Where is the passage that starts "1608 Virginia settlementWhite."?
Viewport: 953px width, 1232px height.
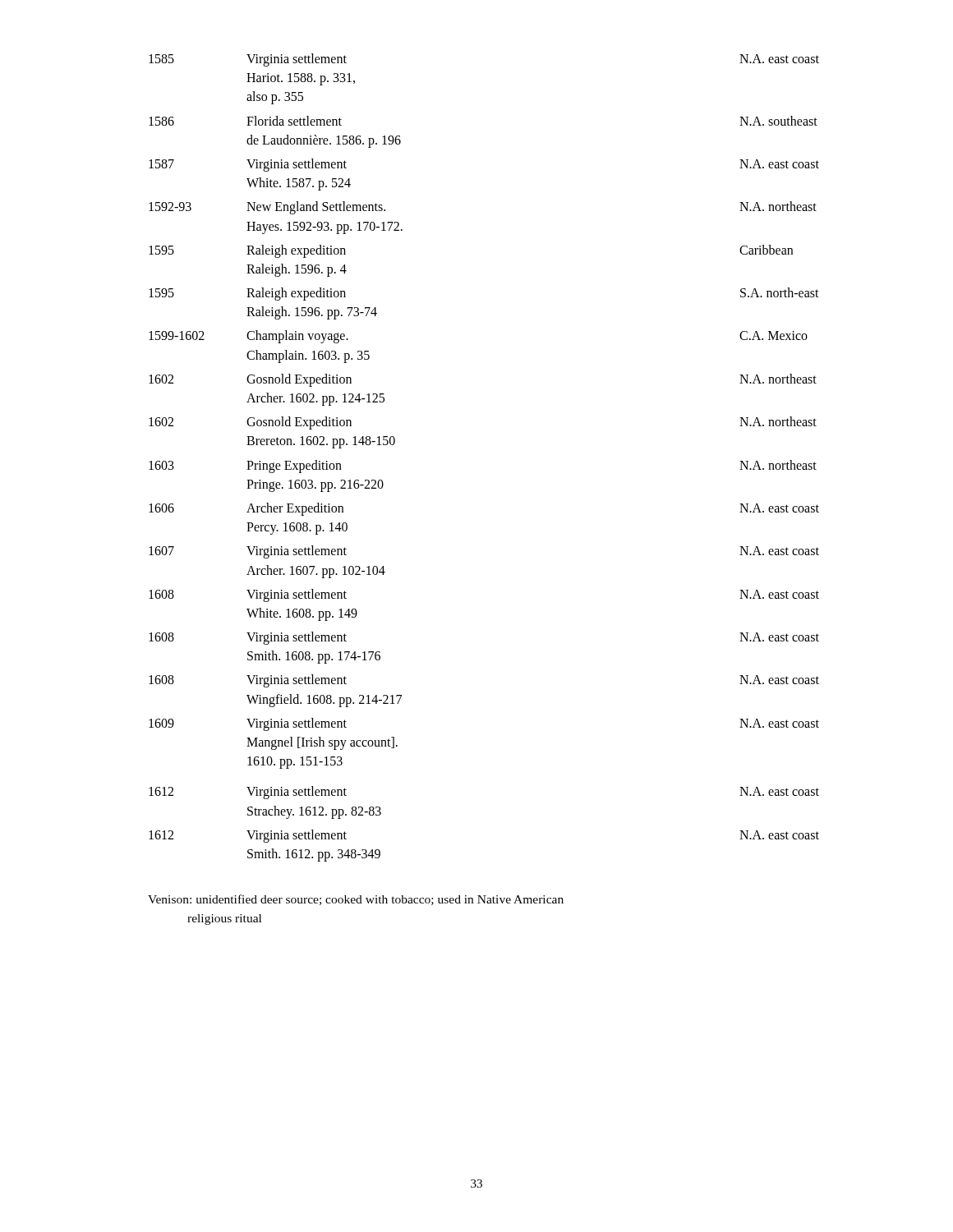[x=163, y=597]
